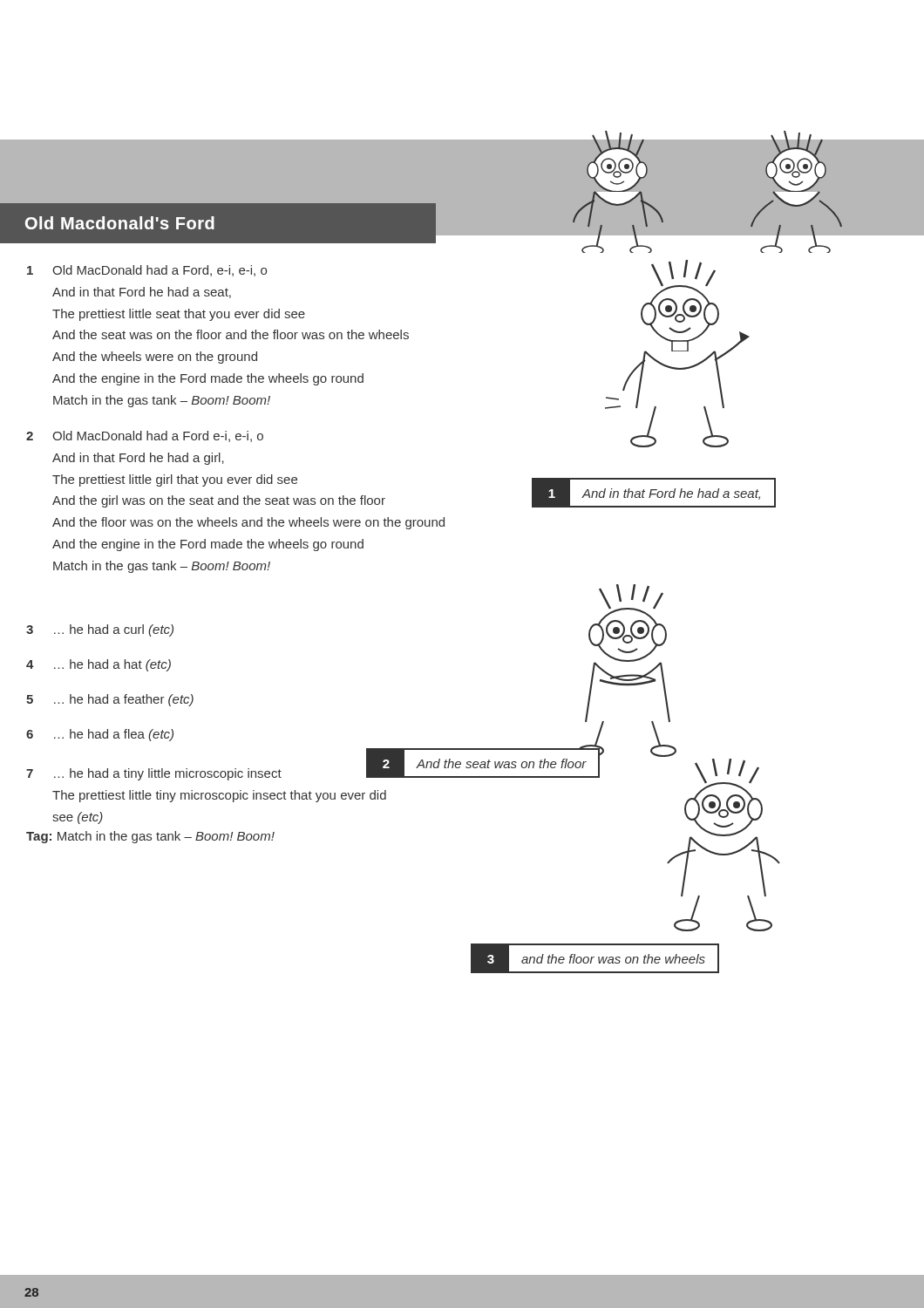Where is the passage that starts "7 … he had a tiny little microscopic"?
This screenshot has width=924, height=1308.
click(209, 795)
